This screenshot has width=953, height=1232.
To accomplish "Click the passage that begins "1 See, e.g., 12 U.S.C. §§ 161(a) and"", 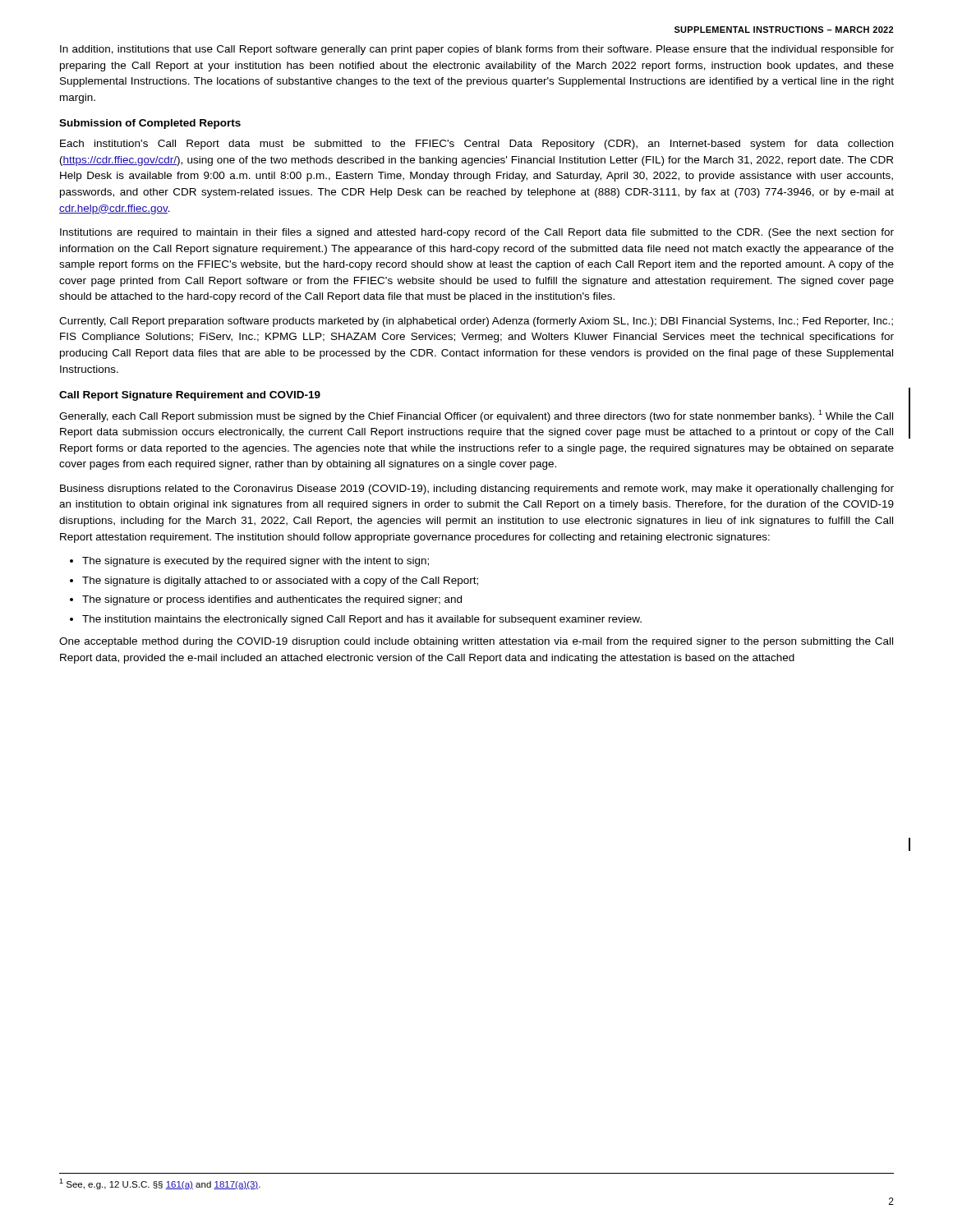I will pyautogui.click(x=160, y=1183).
